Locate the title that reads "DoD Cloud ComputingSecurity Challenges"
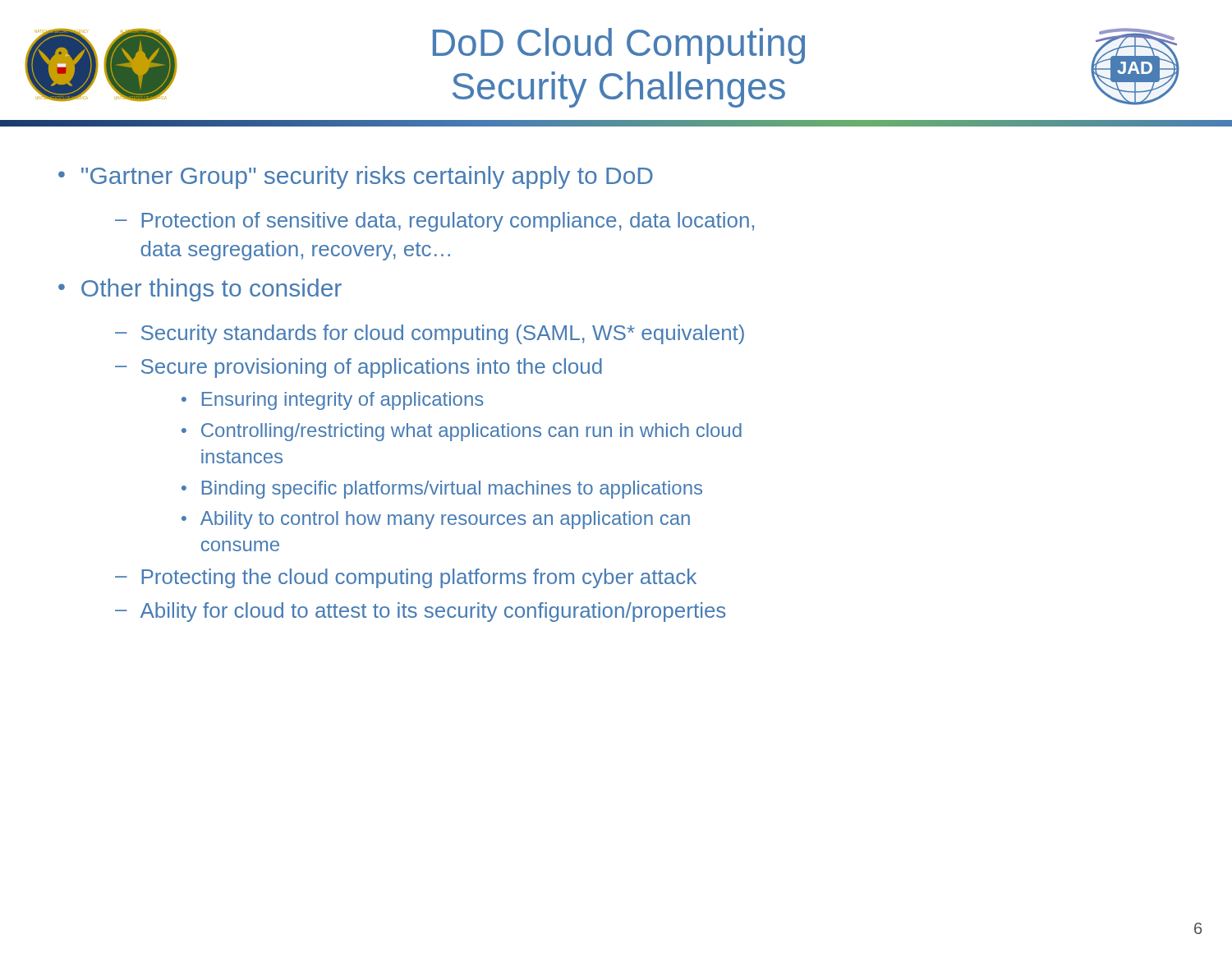 pyautogui.click(x=618, y=65)
